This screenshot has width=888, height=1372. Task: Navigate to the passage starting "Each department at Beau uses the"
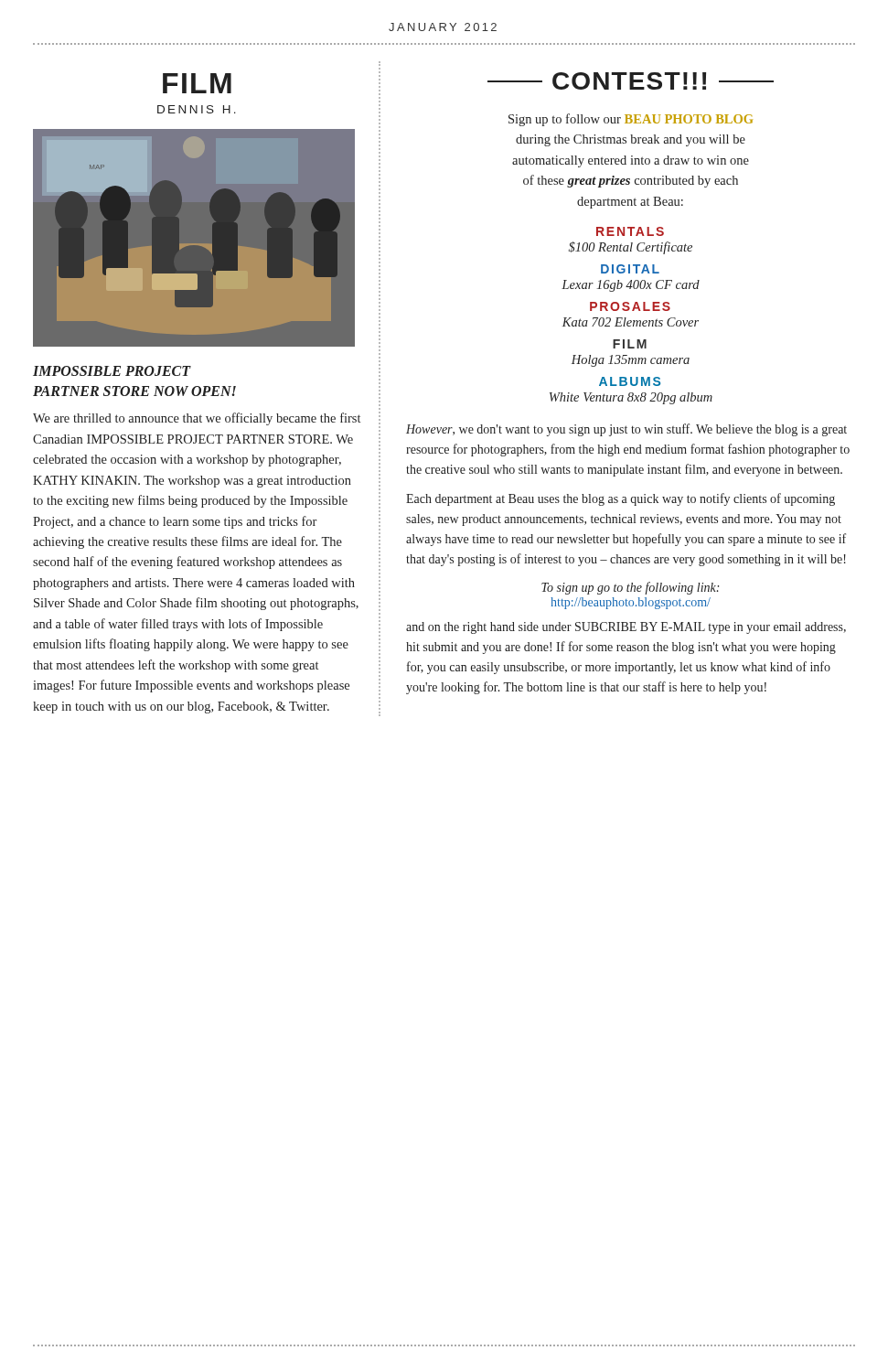point(626,529)
